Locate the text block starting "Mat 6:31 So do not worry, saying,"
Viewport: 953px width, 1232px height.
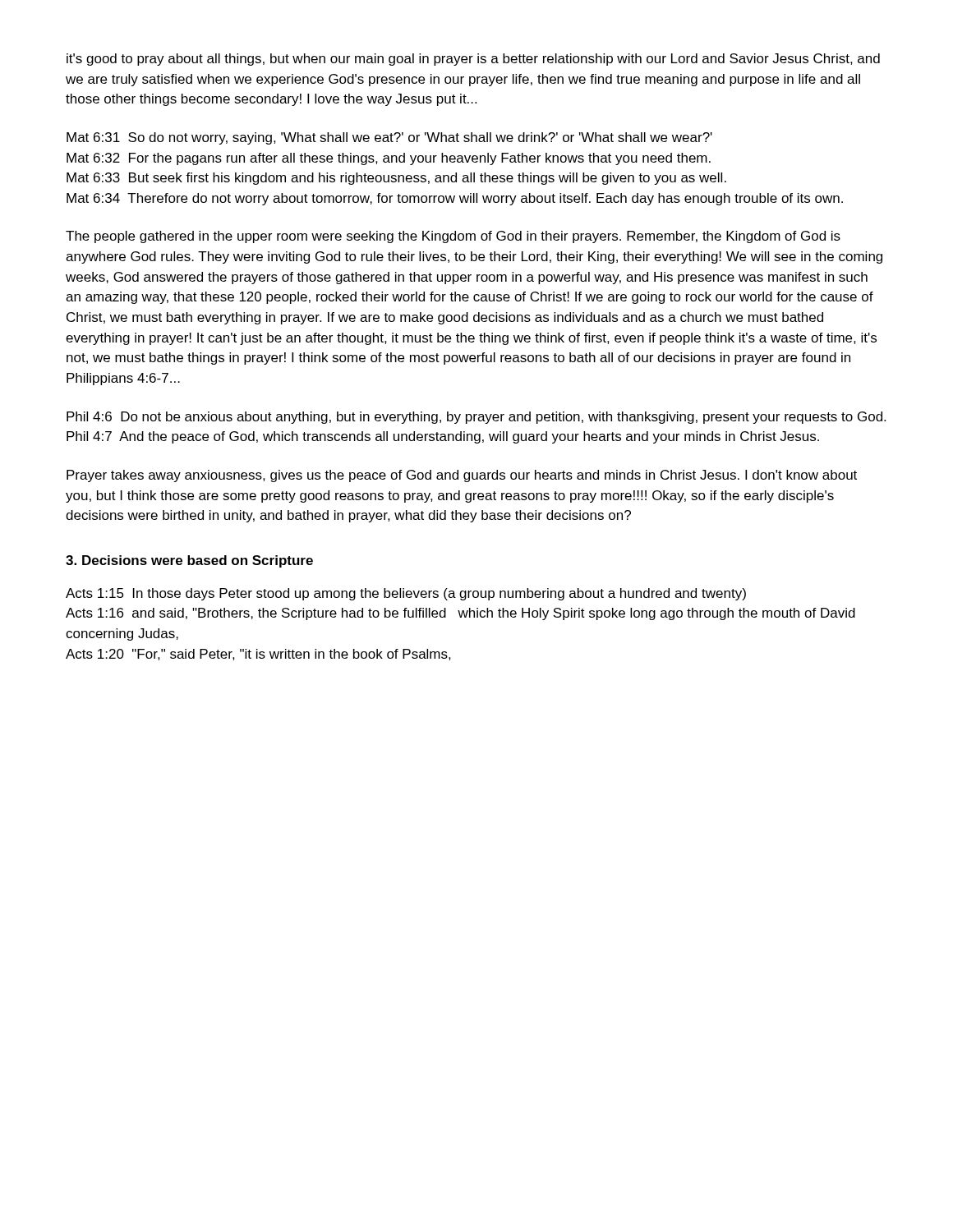click(455, 168)
